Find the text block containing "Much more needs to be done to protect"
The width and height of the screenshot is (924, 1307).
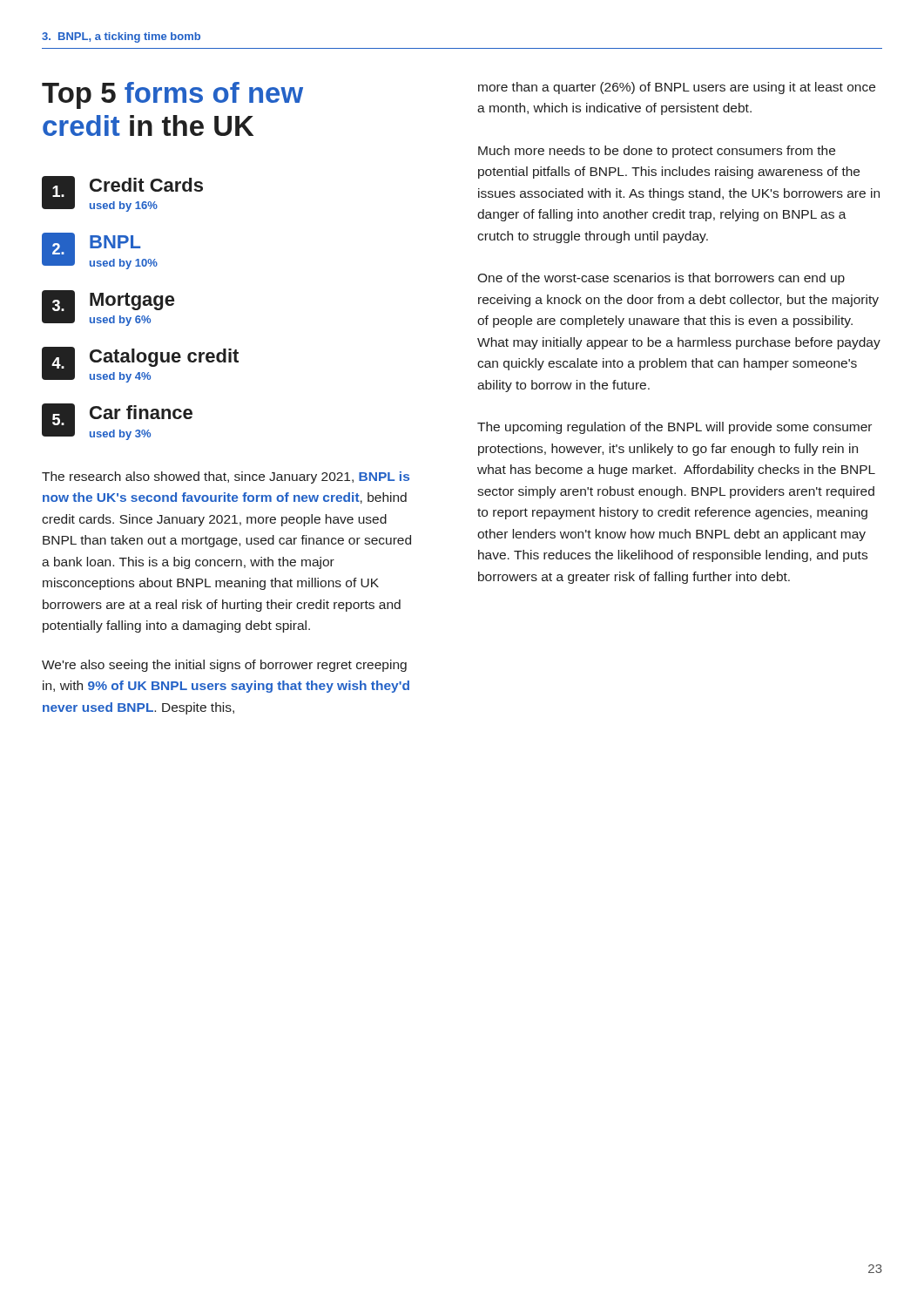click(680, 194)
